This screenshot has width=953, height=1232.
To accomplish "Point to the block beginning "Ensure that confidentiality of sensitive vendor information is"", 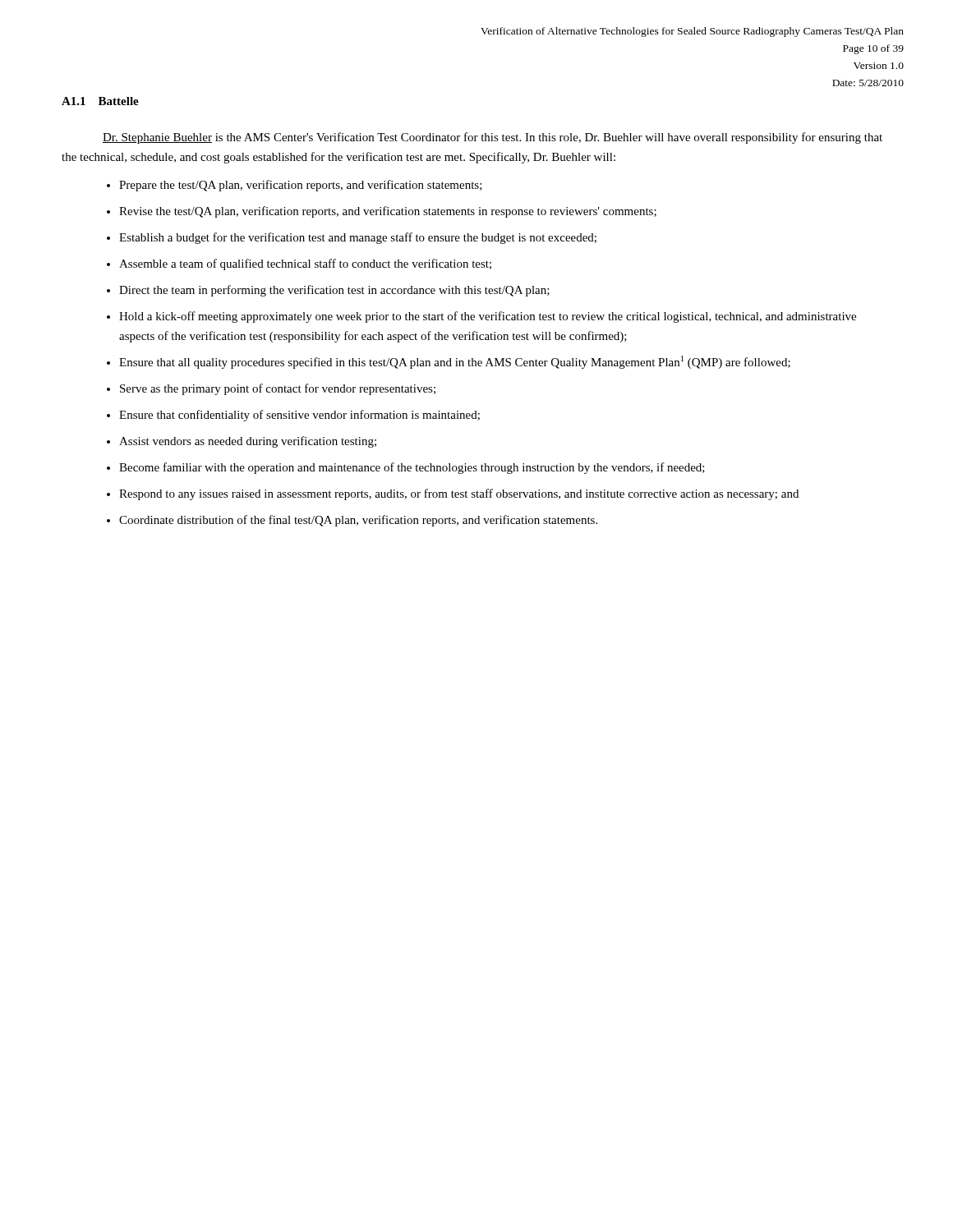I will pos(300,415).
